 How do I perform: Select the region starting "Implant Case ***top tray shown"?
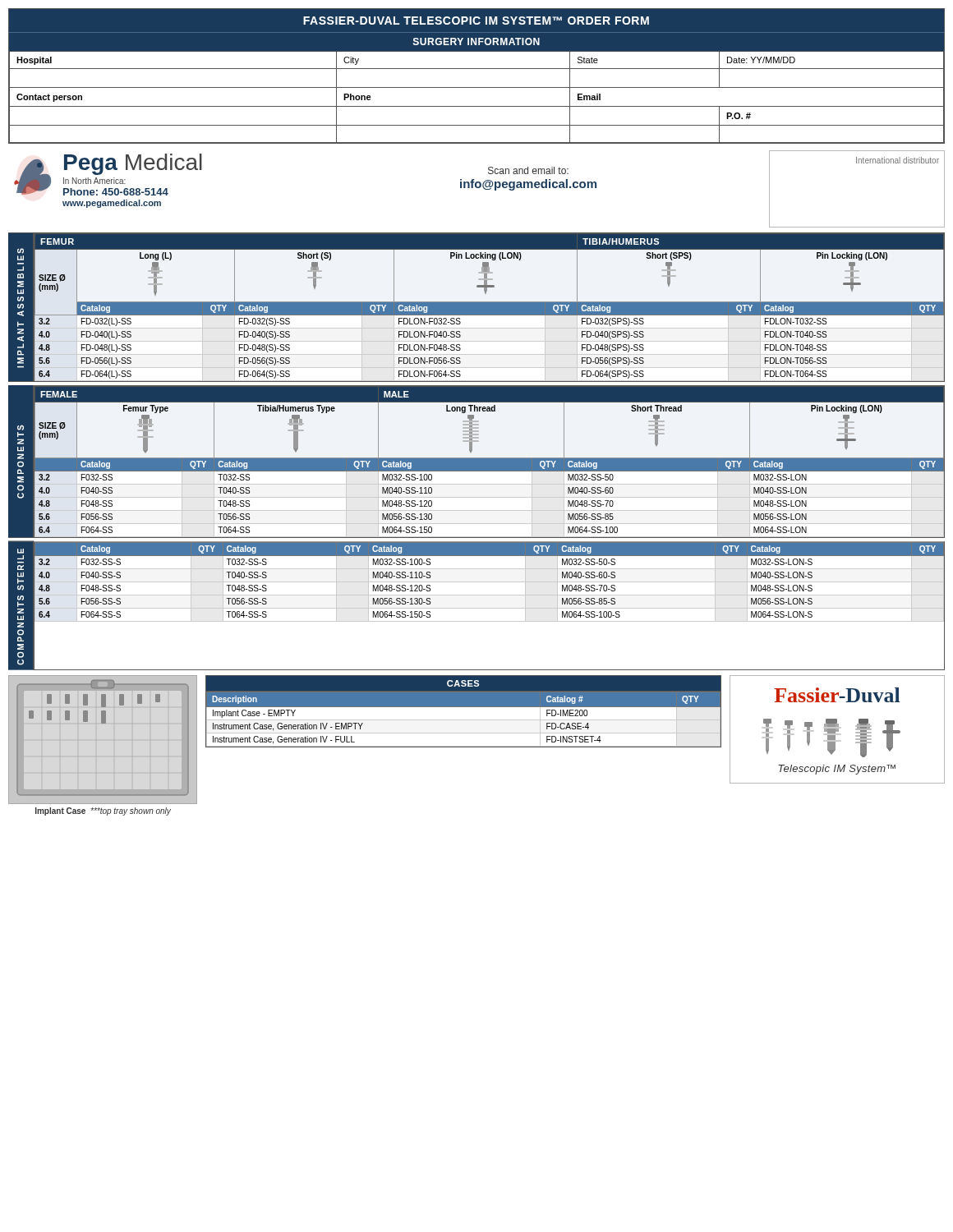[103, 811]
